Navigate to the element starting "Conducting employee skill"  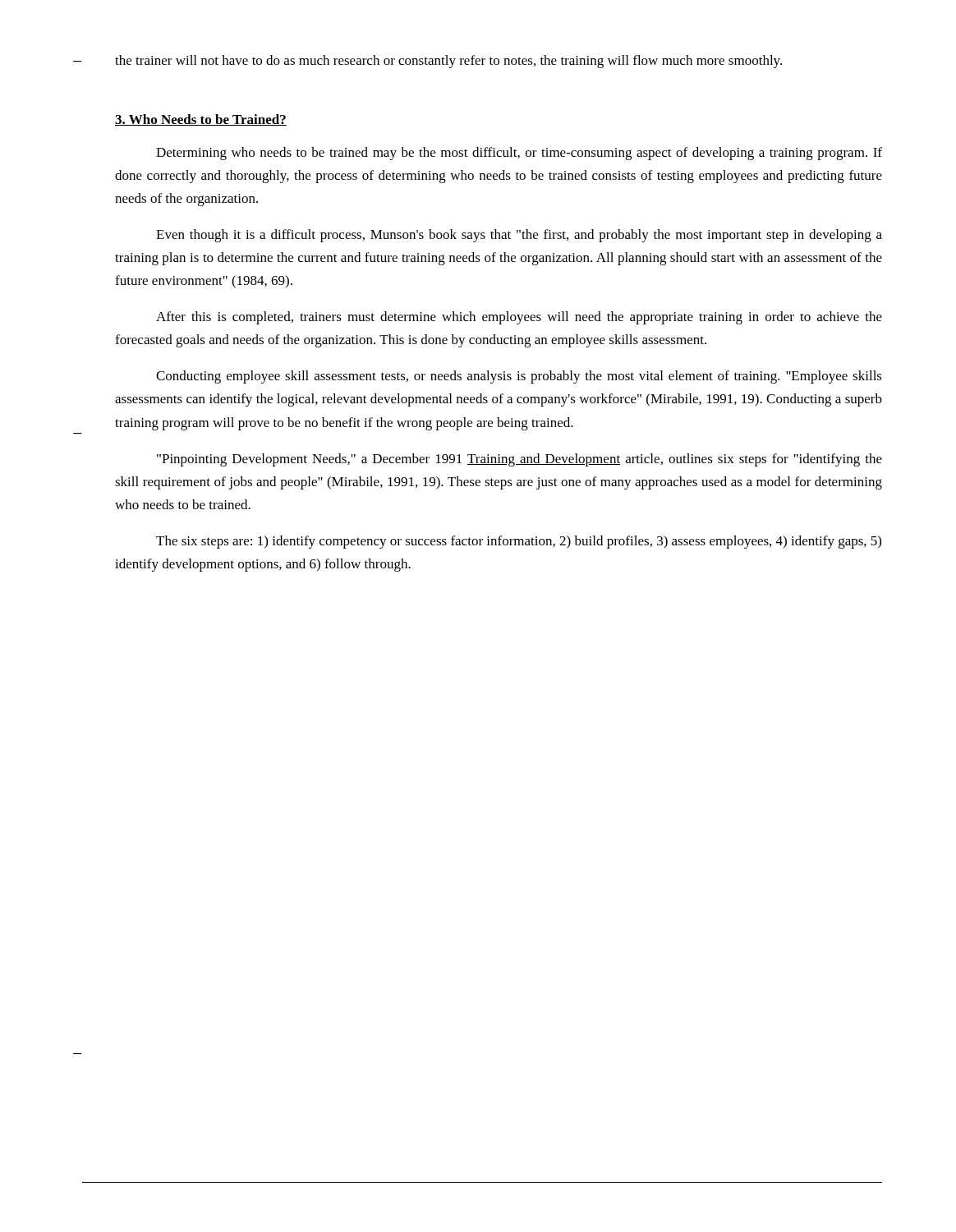point(499,399)
